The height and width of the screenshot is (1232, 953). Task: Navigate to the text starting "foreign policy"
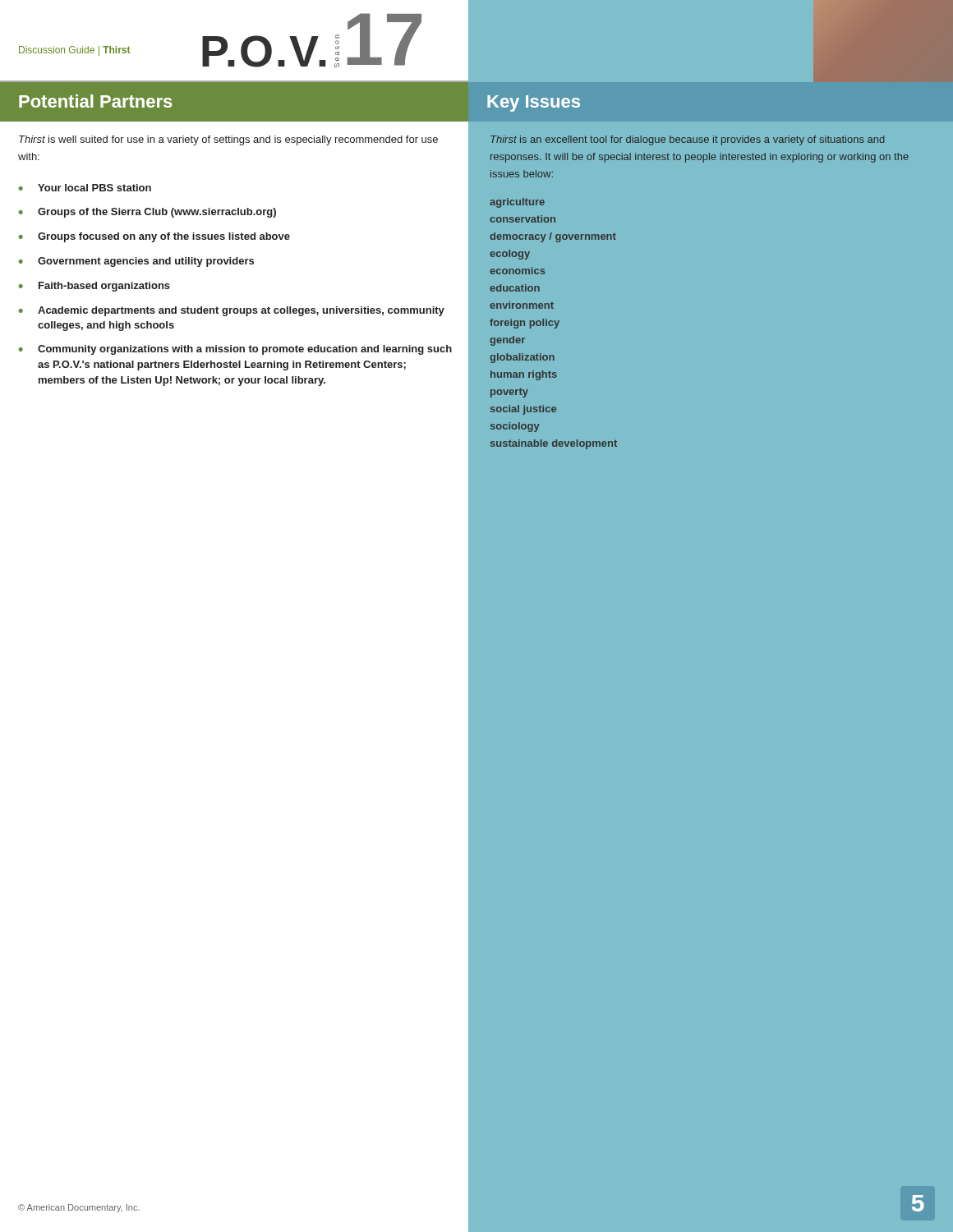pos(525,323)
